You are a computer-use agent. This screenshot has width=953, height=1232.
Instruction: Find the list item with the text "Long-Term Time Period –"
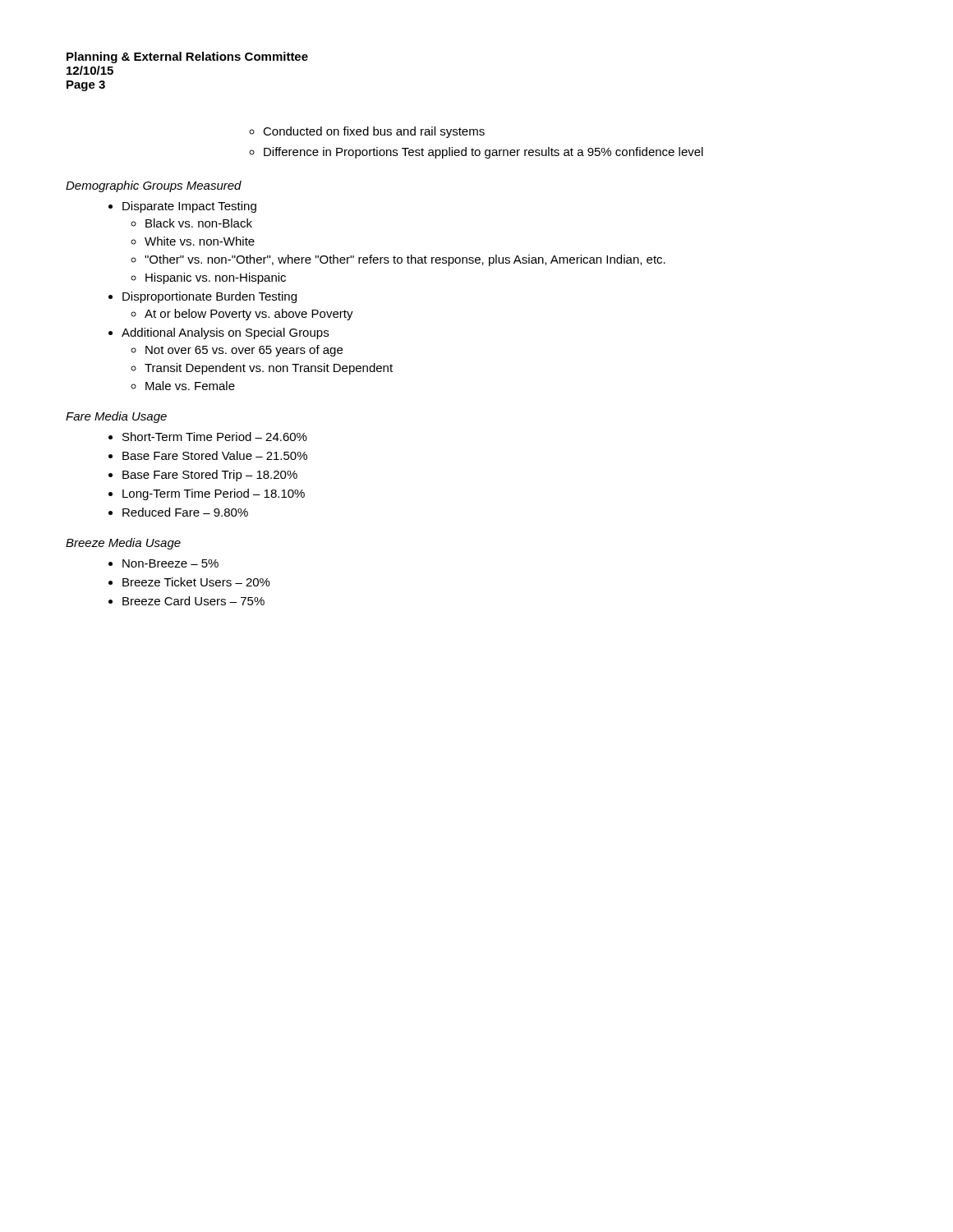[x=213, y=493]
